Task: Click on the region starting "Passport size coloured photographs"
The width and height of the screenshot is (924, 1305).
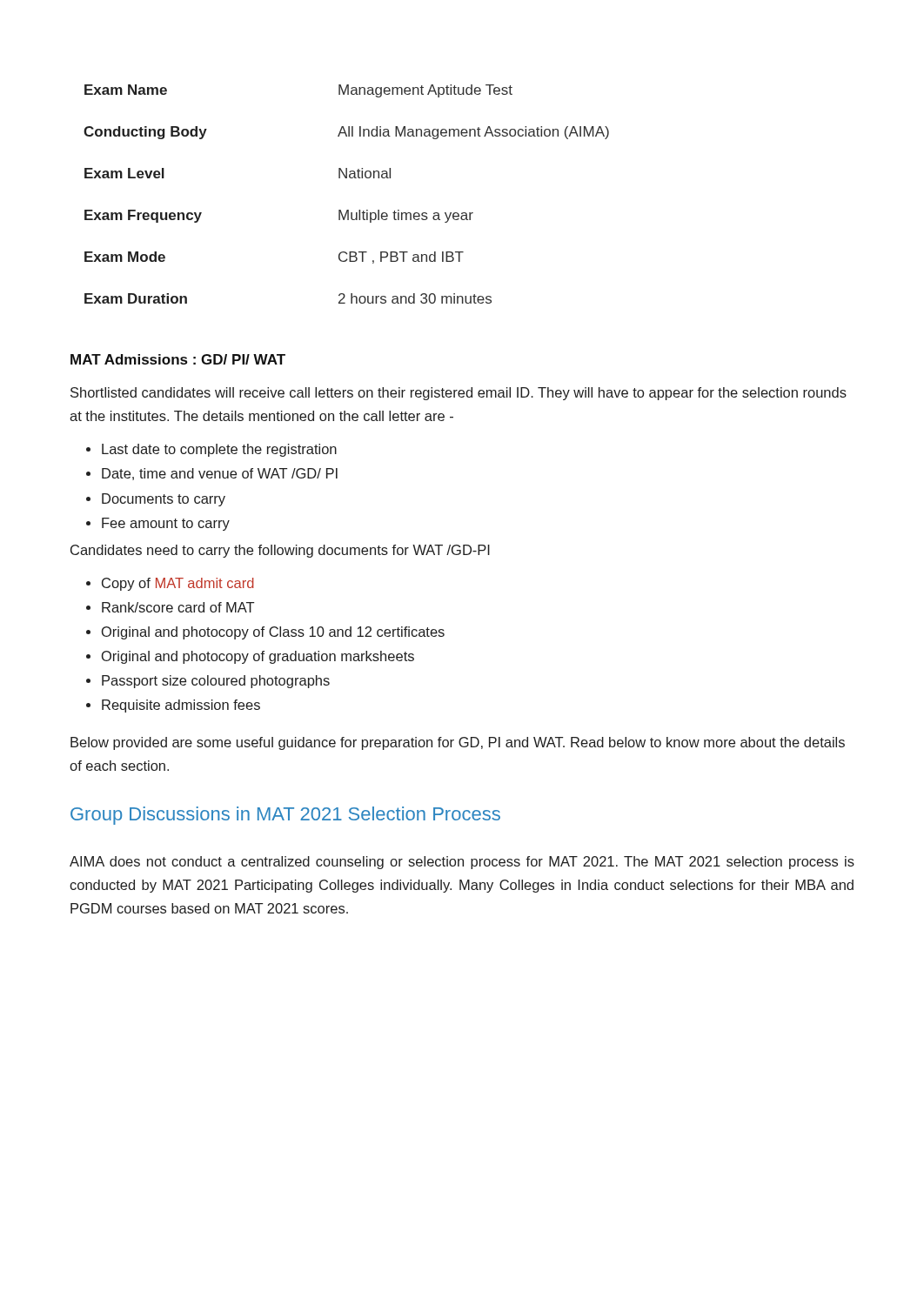Action: [x=215, y=680]
